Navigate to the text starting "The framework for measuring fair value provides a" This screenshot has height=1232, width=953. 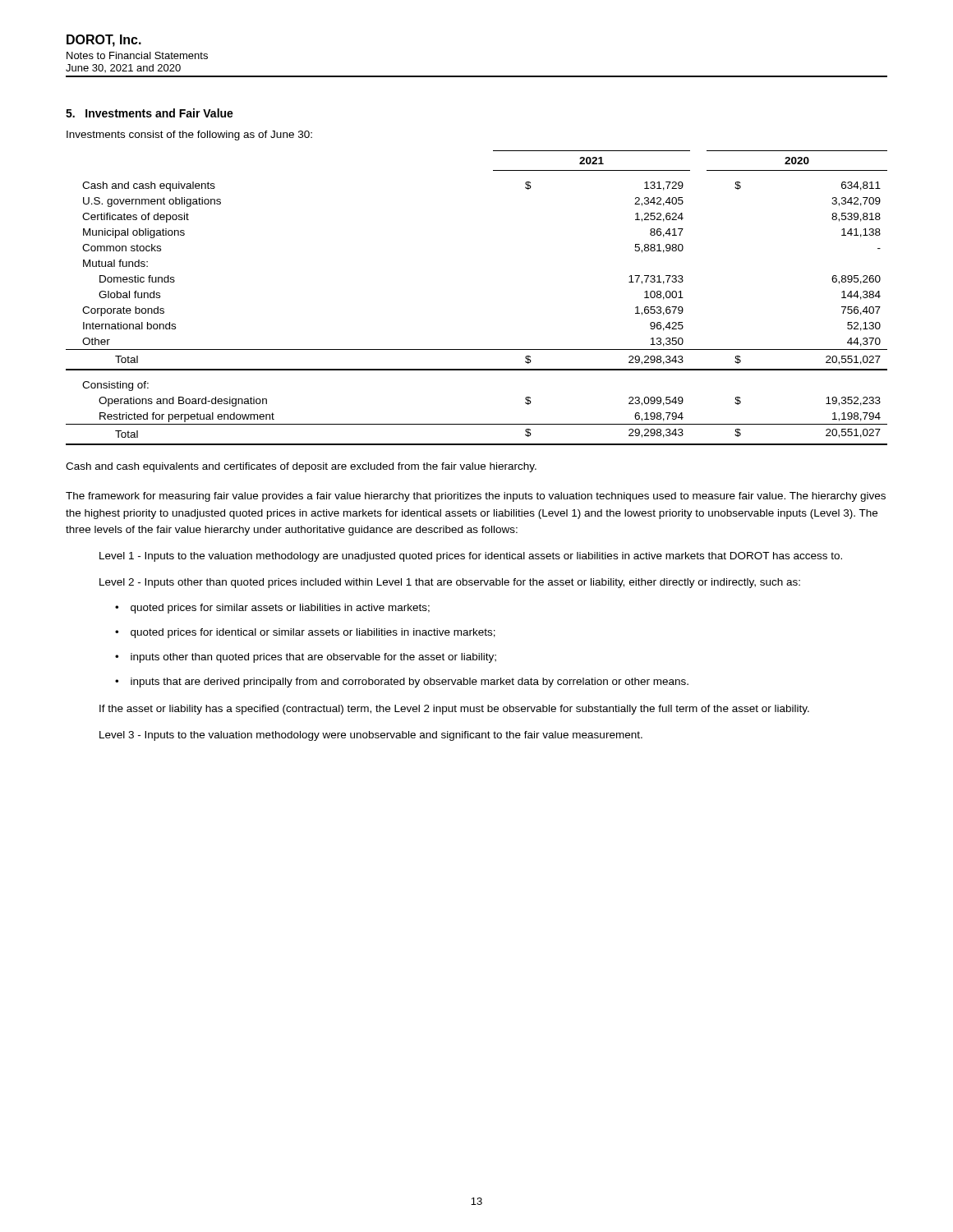tap(476, 513)
